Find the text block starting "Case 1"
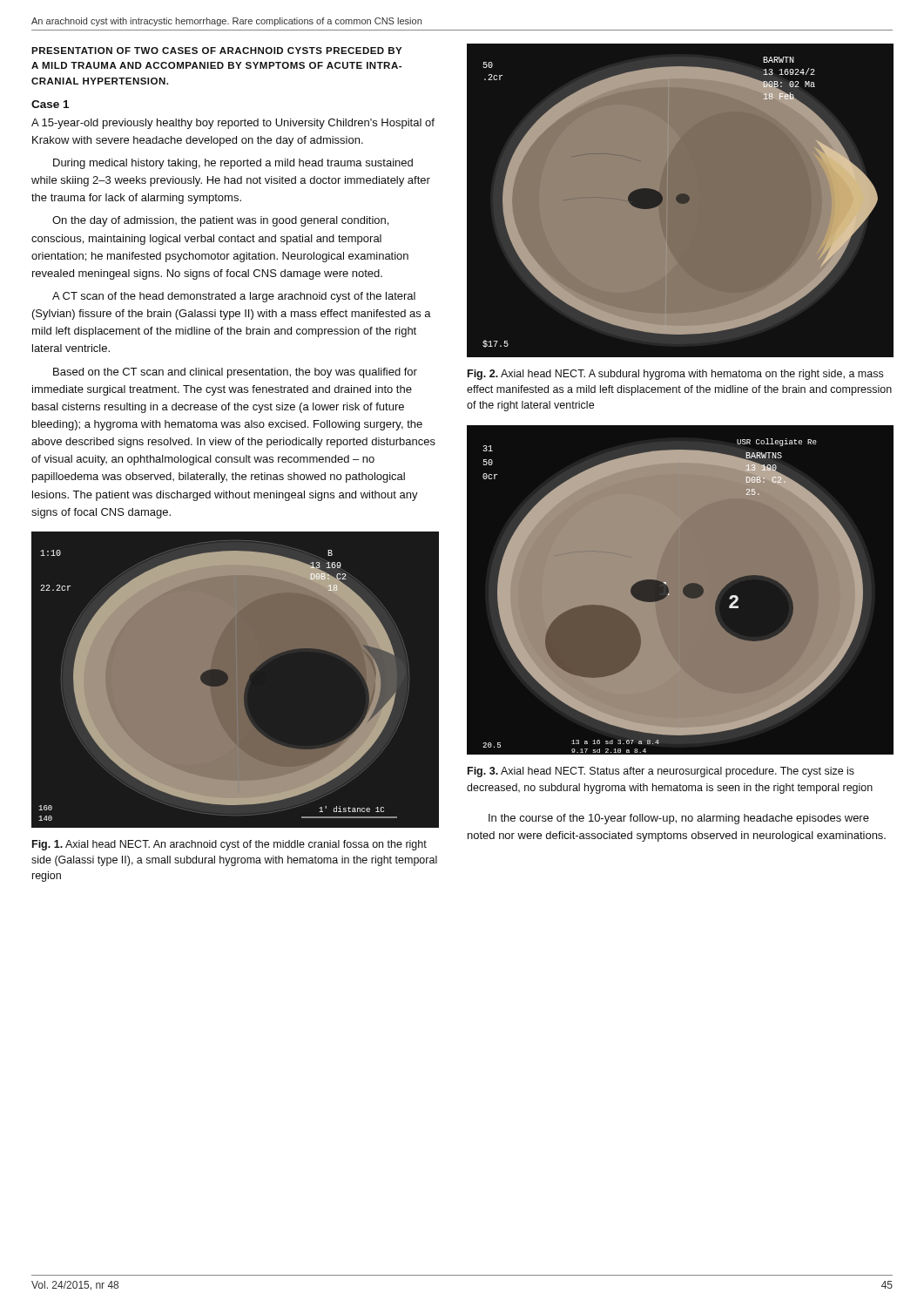This screenshot has height=1307, width=924. [50, 104]
